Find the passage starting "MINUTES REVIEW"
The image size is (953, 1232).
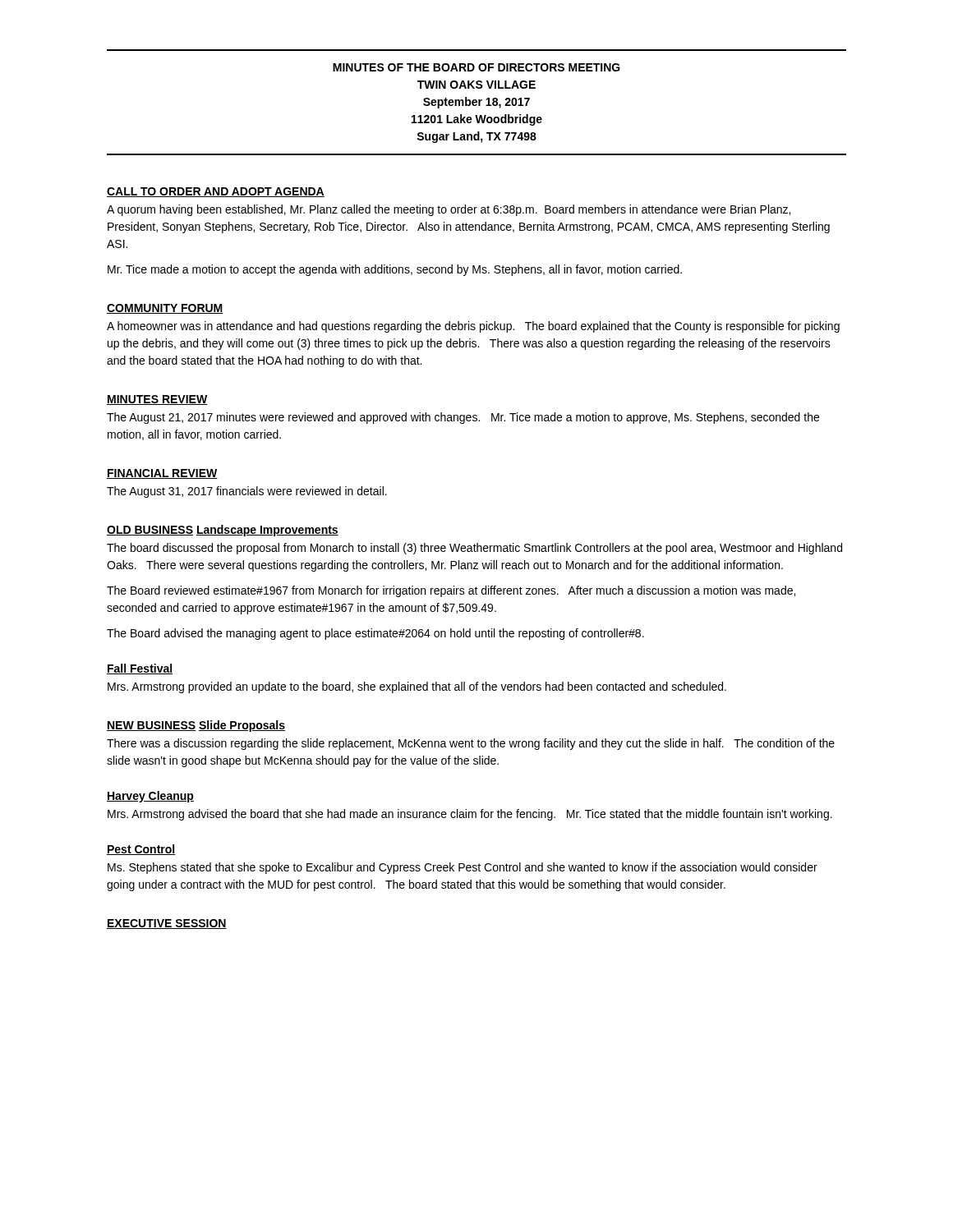tap(157, 399)
